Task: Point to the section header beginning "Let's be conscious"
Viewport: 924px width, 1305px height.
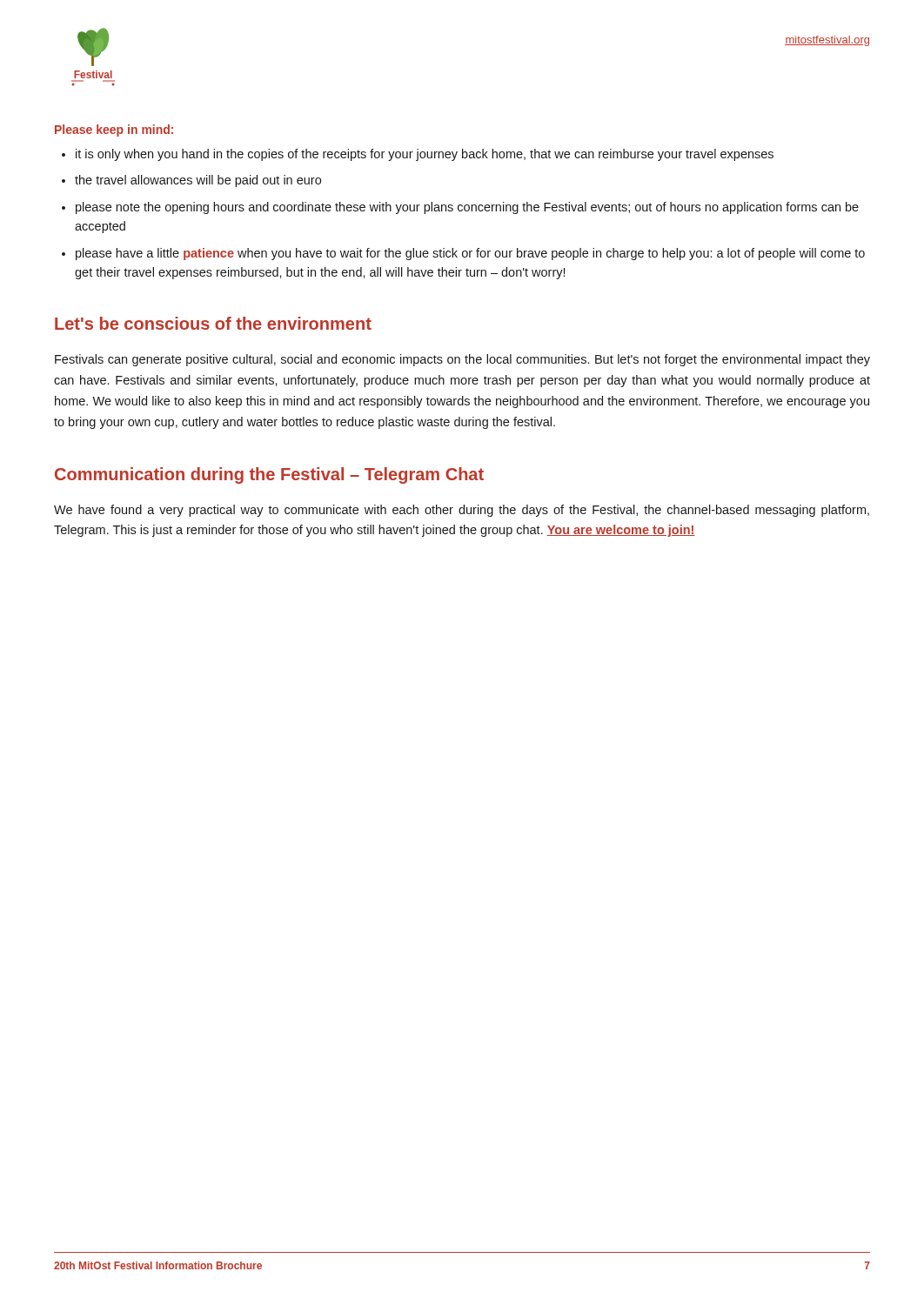Action: [x=213, y=323]
